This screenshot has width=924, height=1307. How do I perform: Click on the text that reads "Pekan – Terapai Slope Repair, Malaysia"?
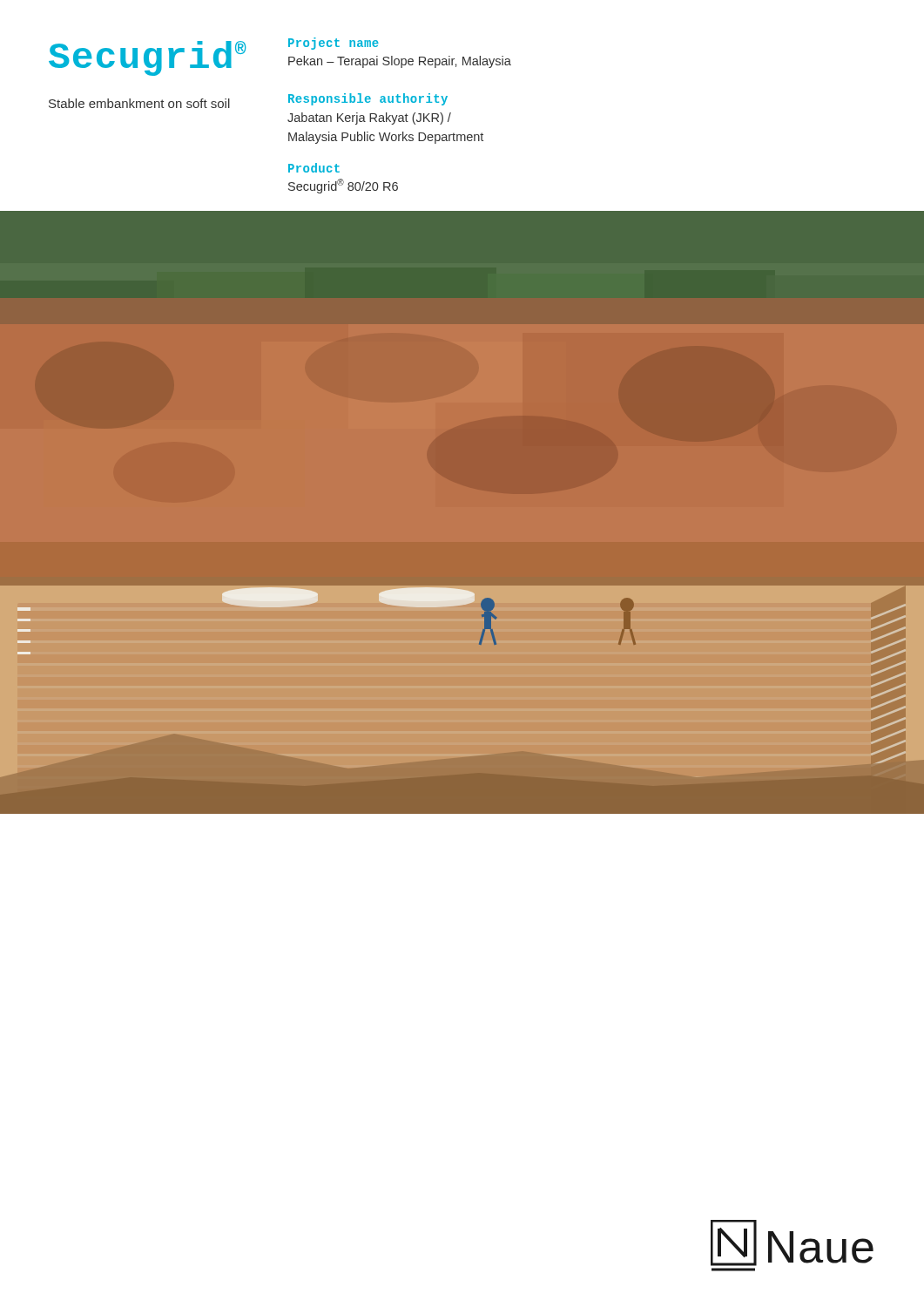click(x=399, y=61)
